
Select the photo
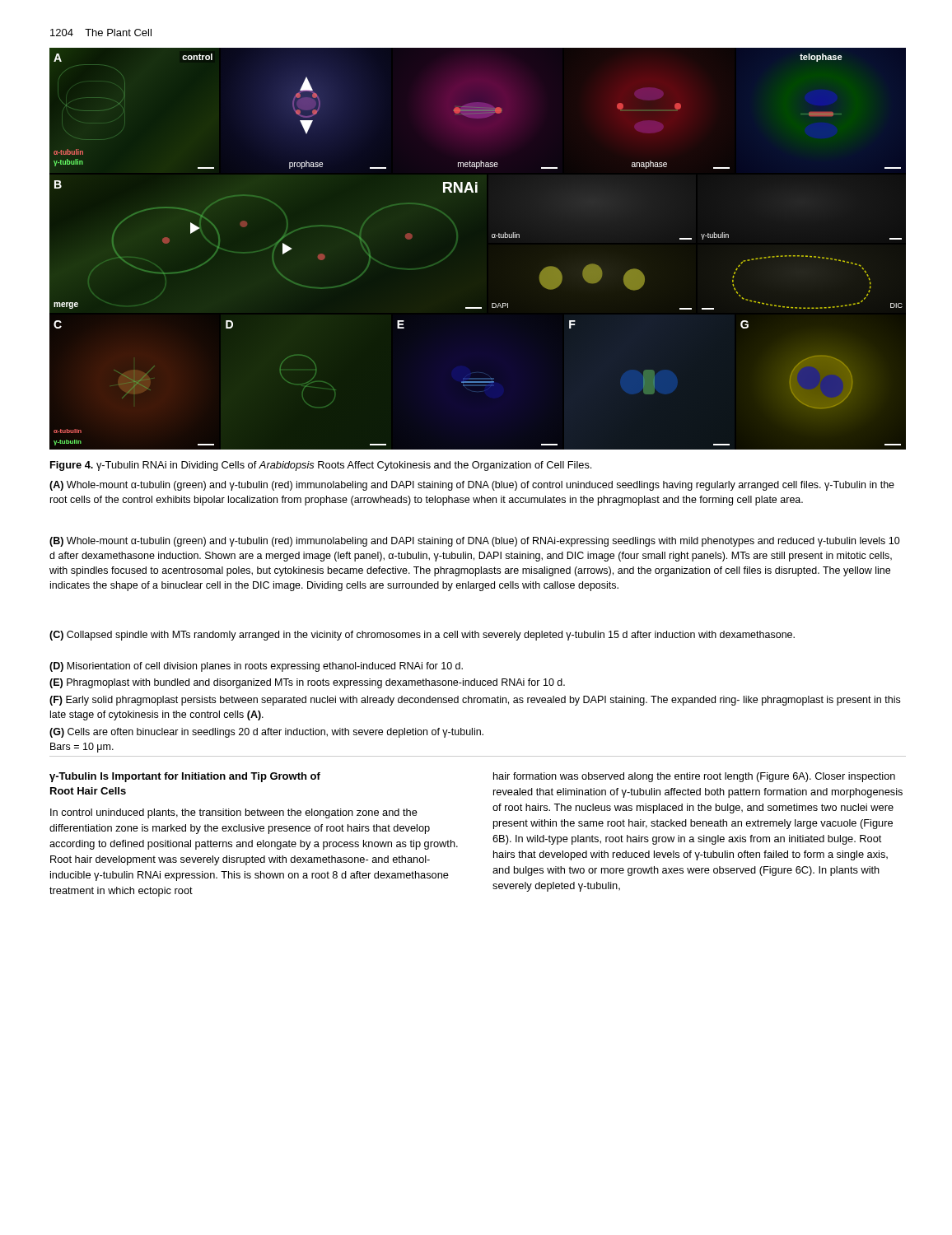[x=478, y=249]
